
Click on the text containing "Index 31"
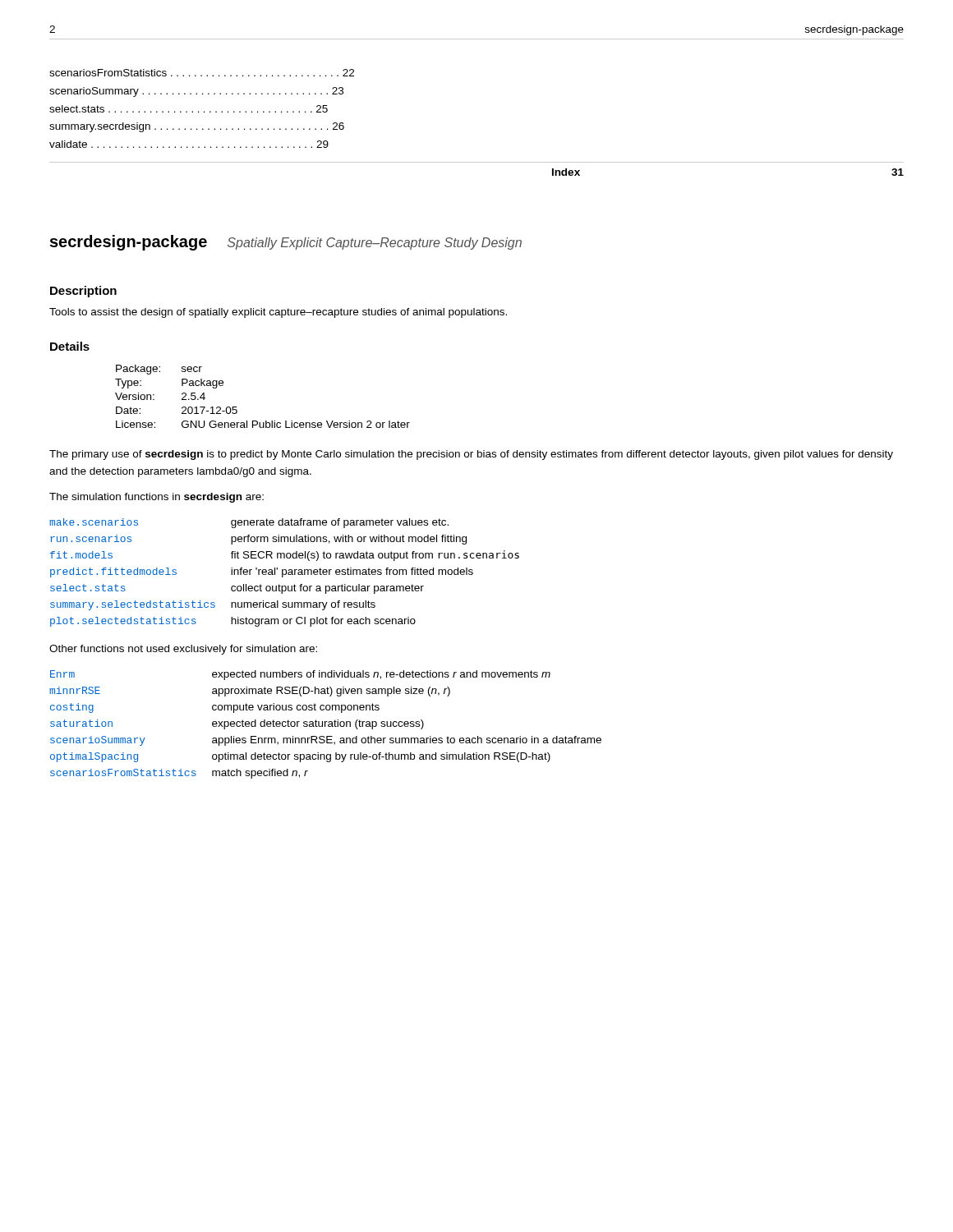click(x=727, y=172)
